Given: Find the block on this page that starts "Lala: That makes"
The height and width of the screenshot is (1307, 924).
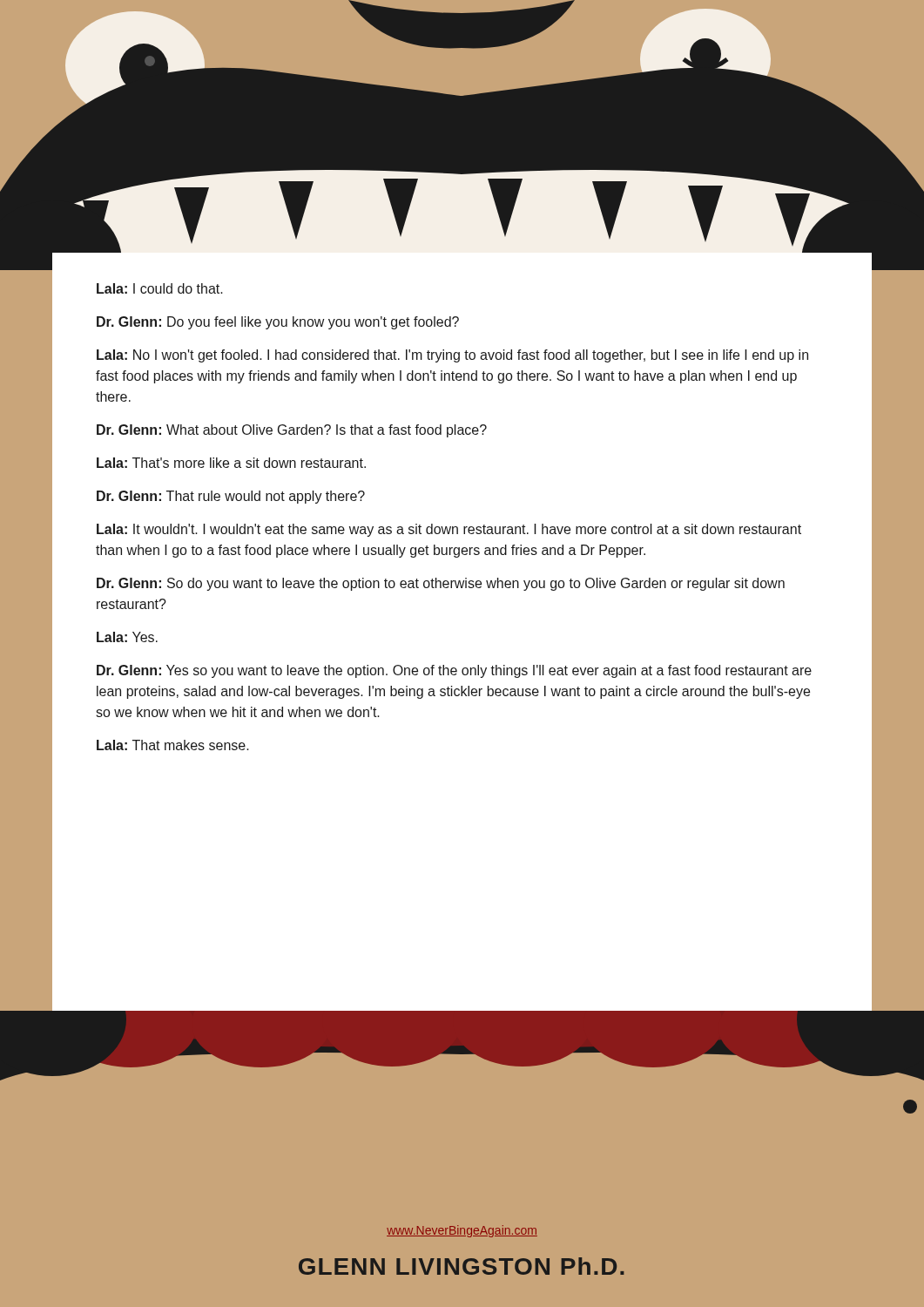Looking at the screenshot, I should 173,745.
